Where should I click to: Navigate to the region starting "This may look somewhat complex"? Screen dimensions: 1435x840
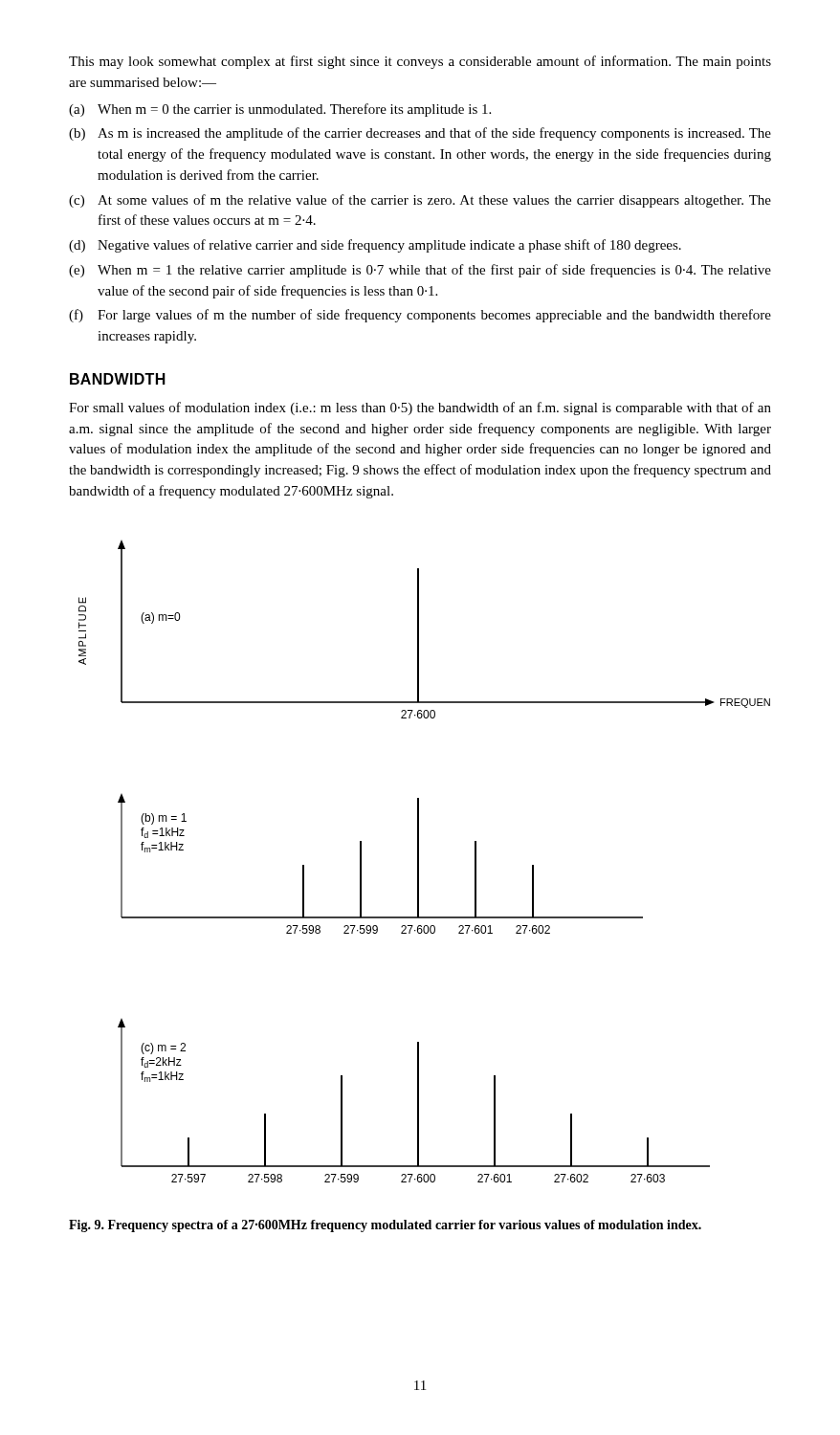(x=420, y=72)
